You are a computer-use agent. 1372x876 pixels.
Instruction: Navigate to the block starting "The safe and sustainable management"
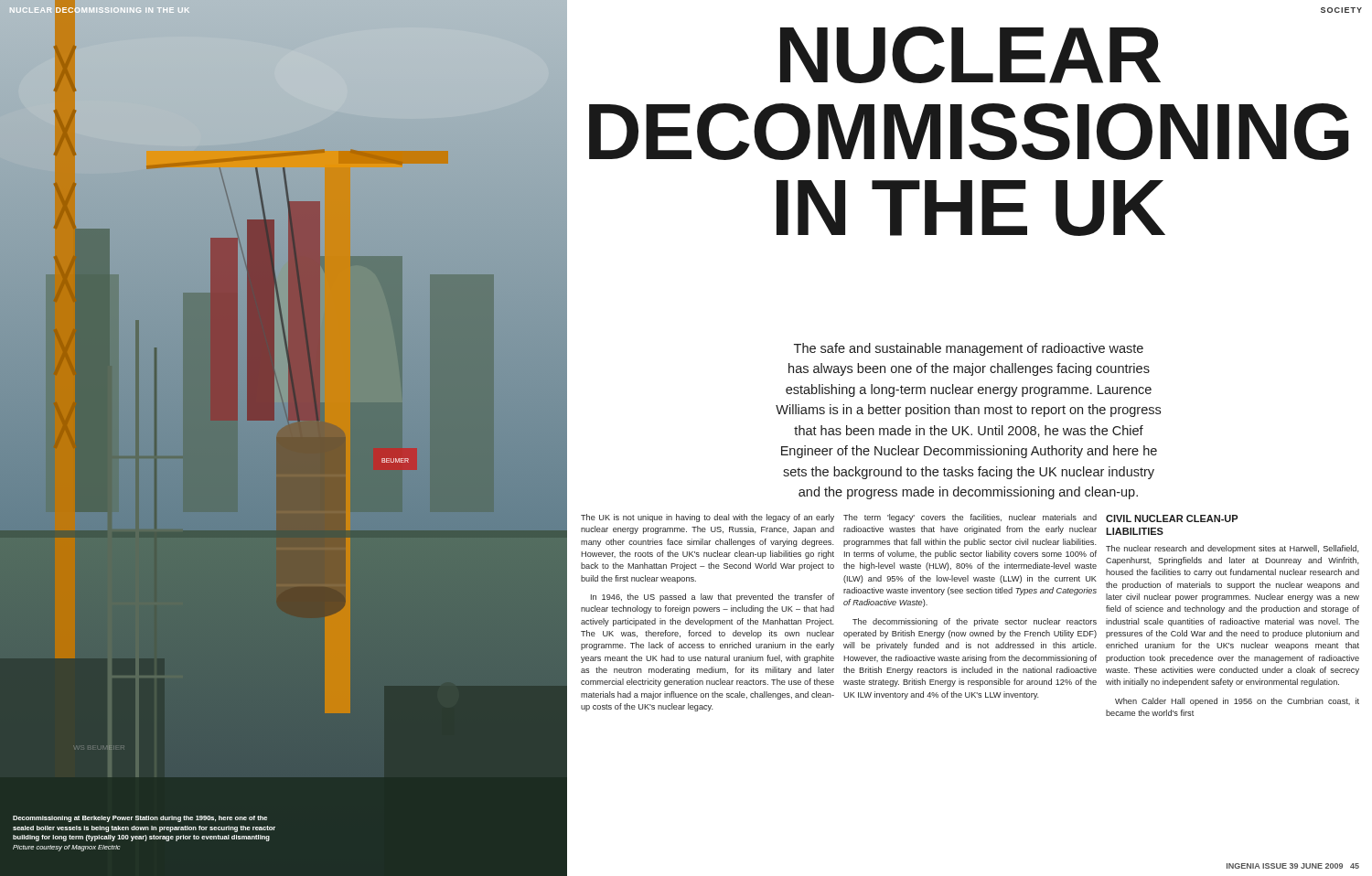(x=969, y=420)
